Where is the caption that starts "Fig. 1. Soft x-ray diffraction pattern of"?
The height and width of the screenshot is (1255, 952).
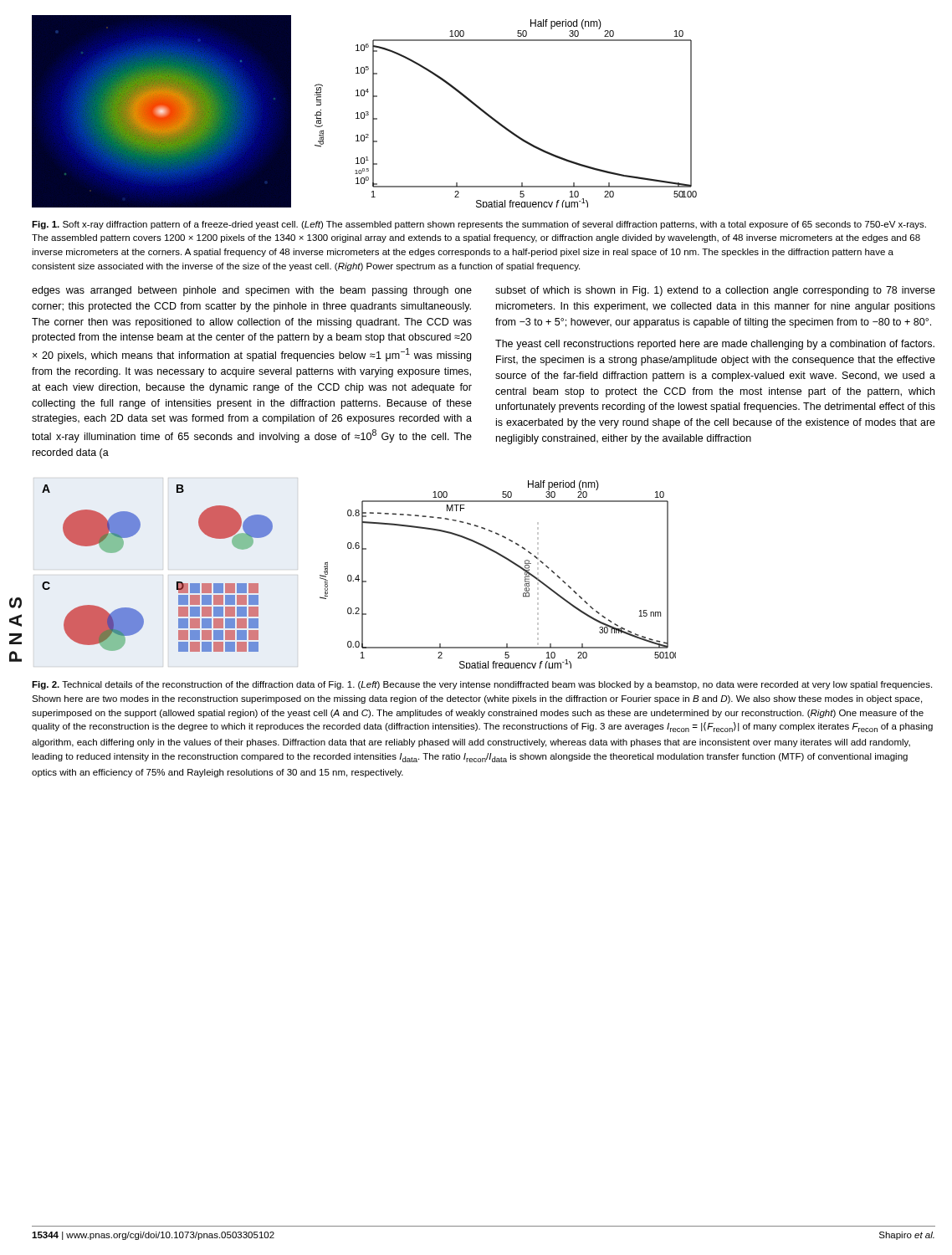coord(484,245)
